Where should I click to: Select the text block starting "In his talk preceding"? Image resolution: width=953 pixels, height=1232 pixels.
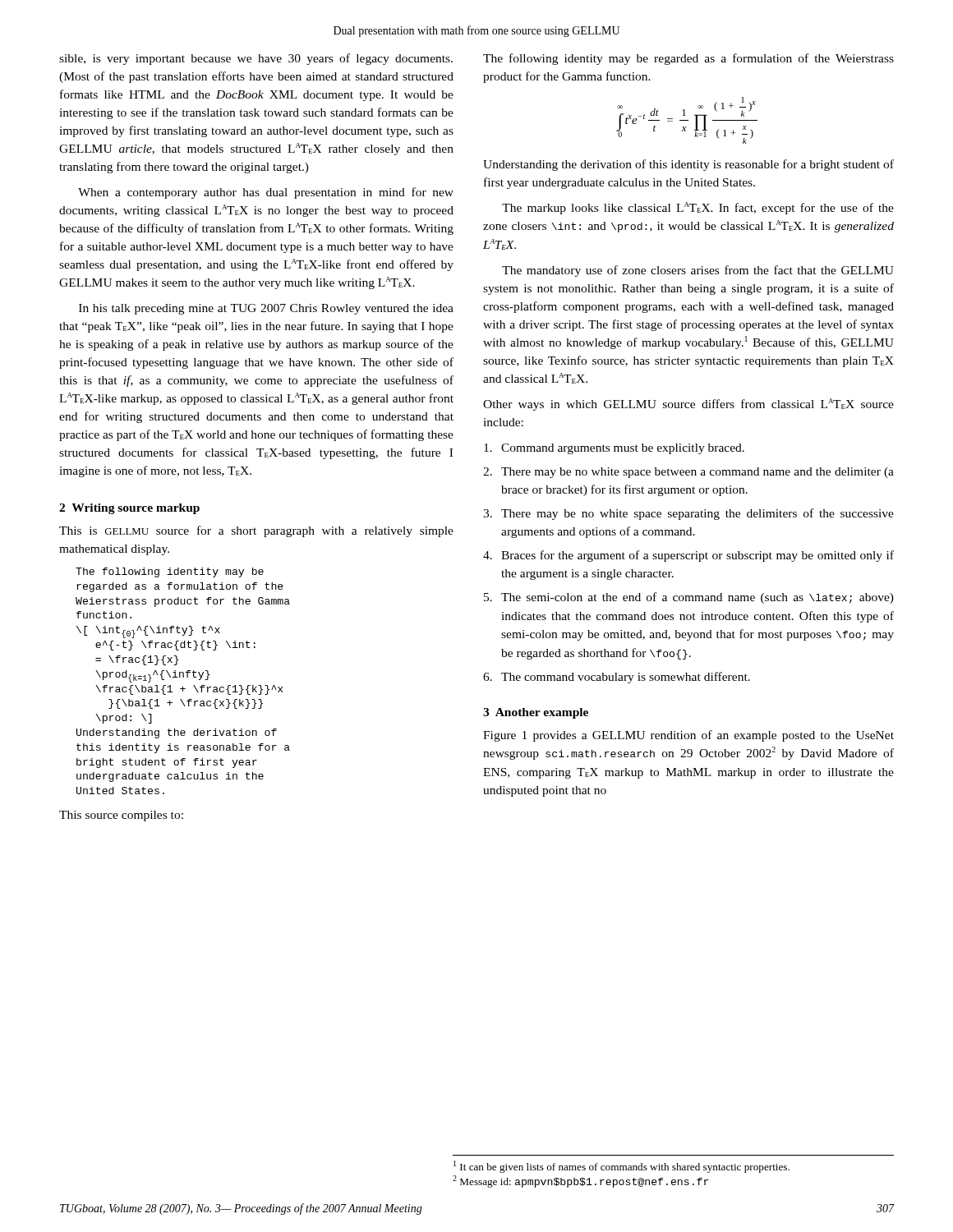click(256, 389)
